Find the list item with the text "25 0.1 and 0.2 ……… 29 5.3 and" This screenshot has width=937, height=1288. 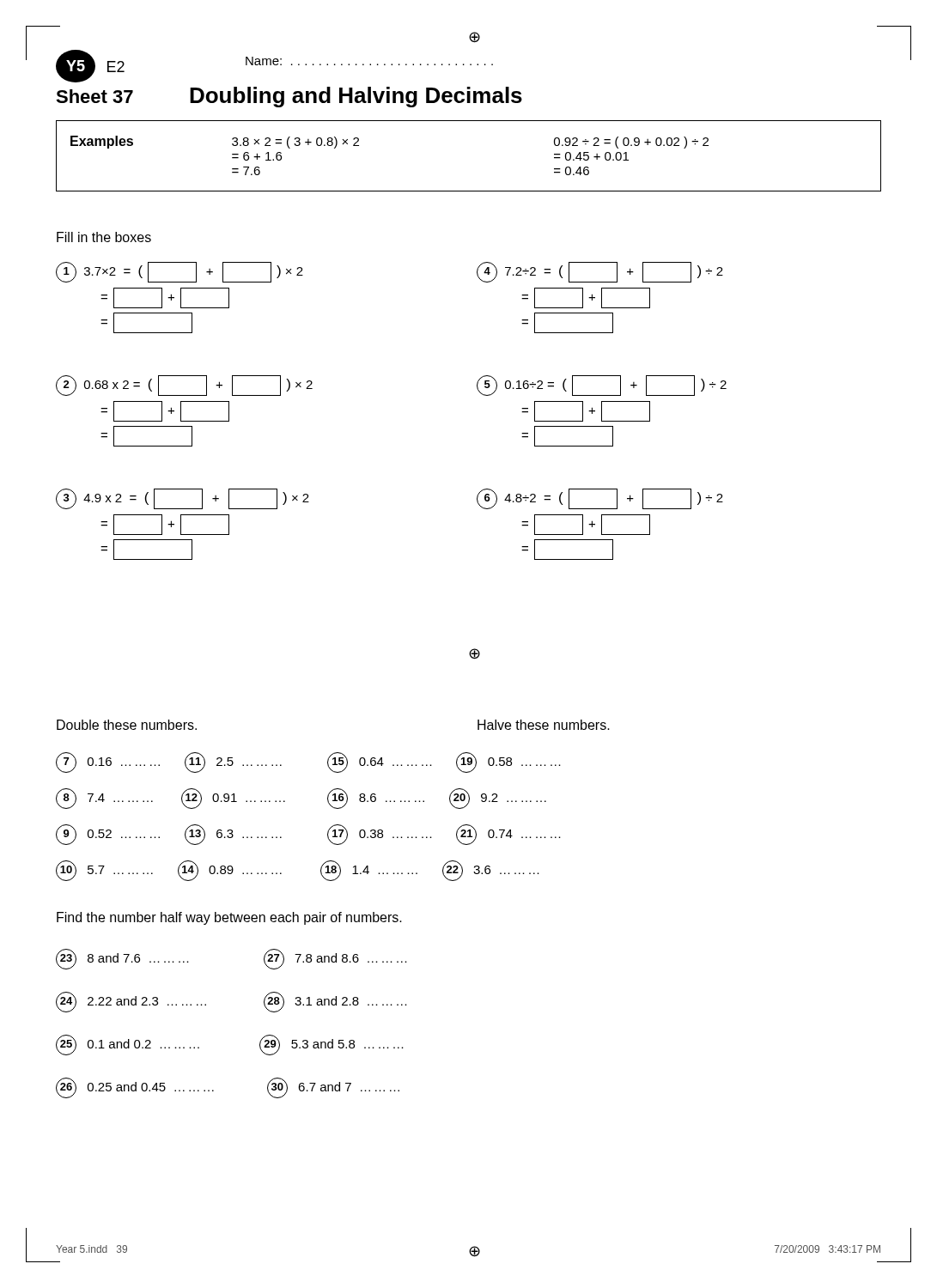coord(102,1045)
